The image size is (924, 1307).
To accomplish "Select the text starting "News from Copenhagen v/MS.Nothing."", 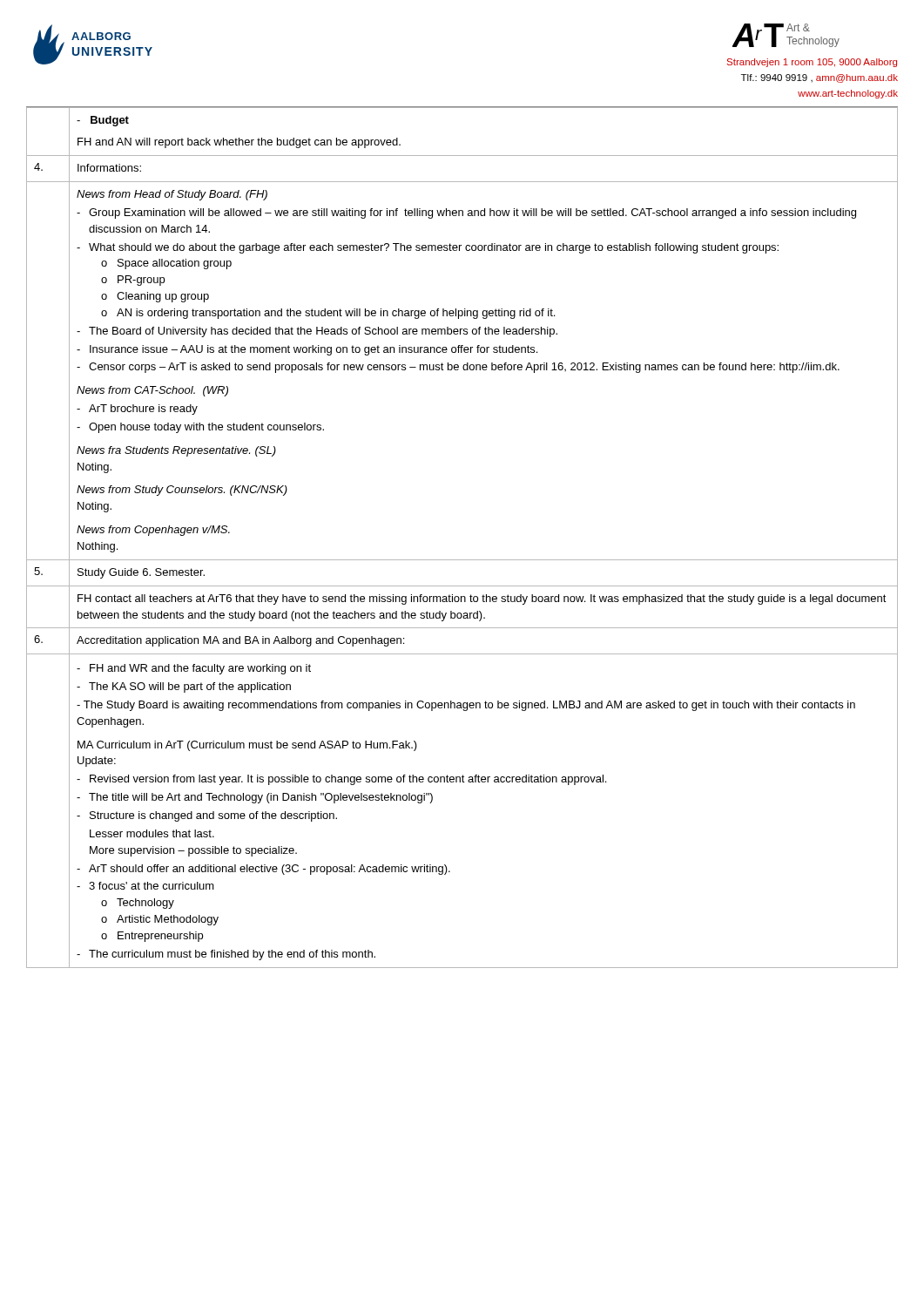I will (154, 538).
